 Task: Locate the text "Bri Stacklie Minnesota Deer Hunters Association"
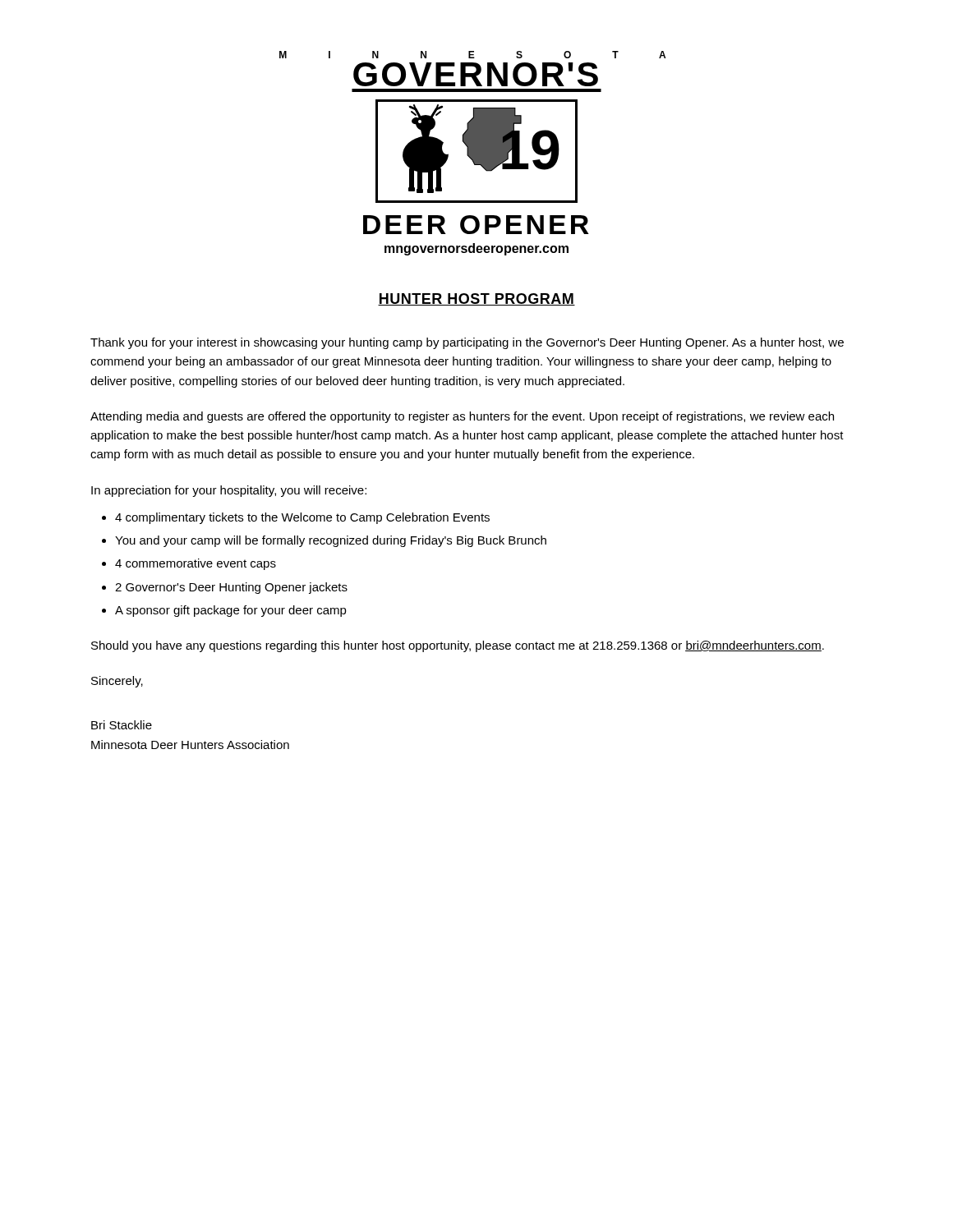tap(190, 734)
